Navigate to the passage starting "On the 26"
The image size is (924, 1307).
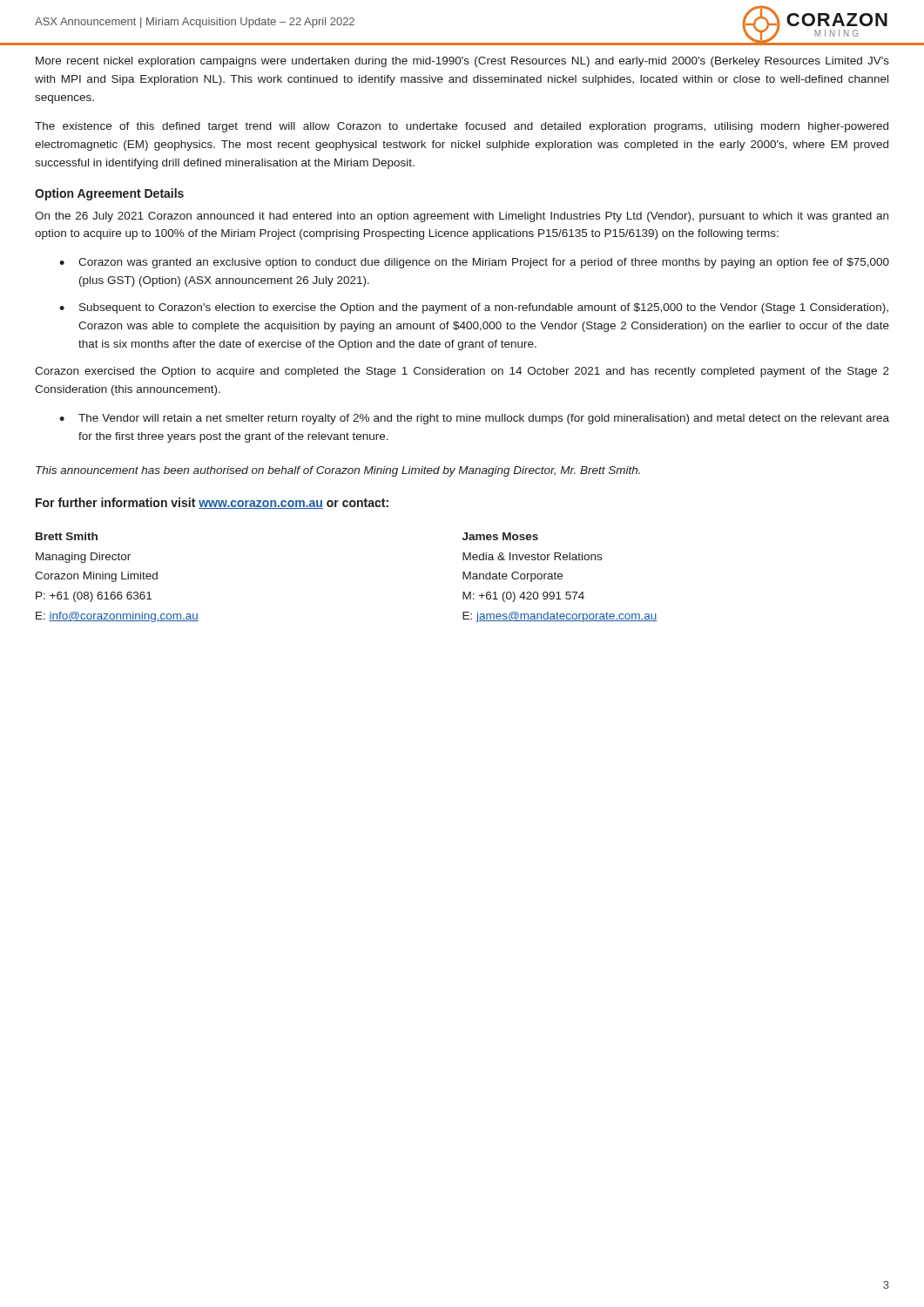tap(462, 224)
